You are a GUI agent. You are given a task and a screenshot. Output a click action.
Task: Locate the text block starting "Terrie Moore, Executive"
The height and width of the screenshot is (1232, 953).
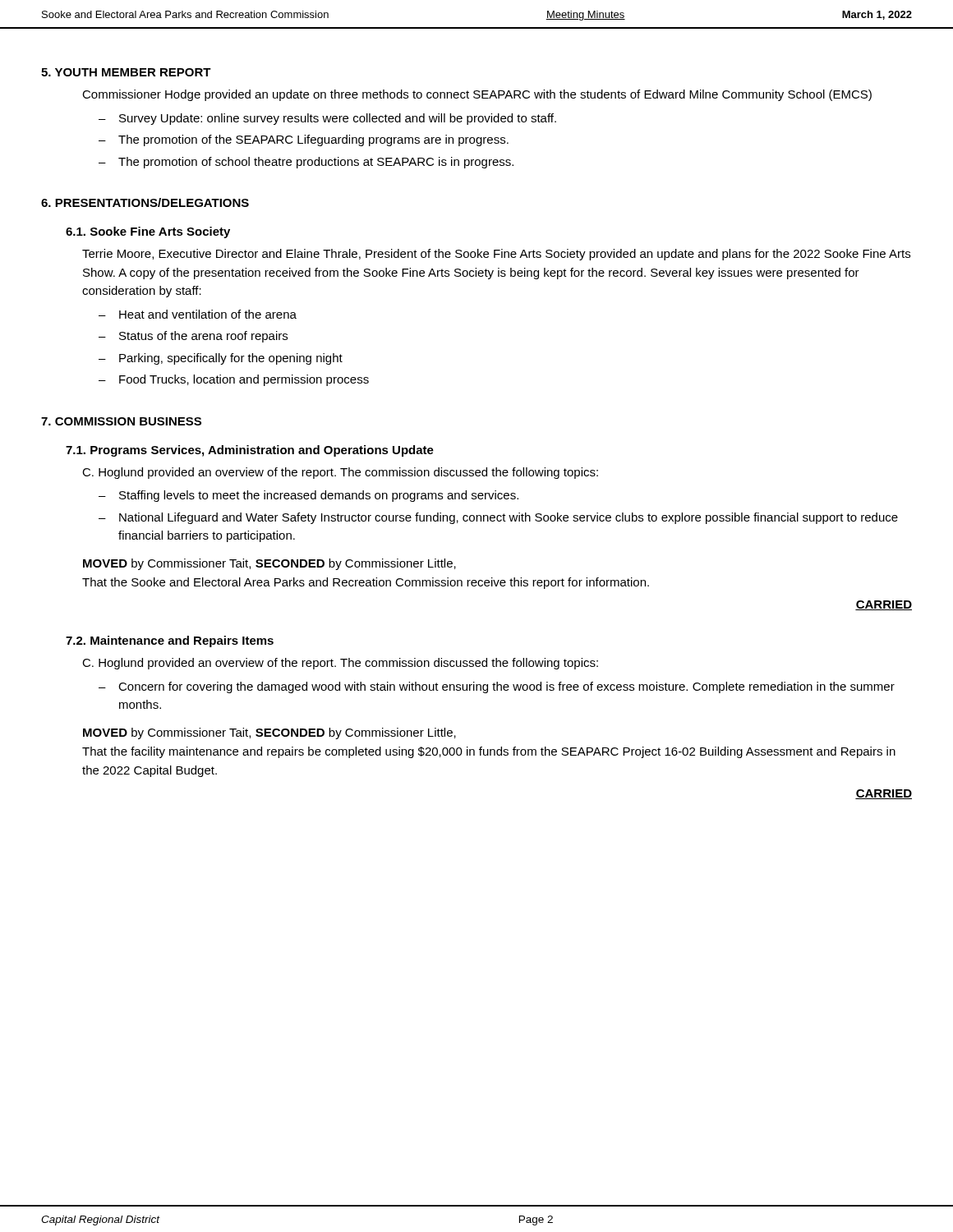pos(496,272)
